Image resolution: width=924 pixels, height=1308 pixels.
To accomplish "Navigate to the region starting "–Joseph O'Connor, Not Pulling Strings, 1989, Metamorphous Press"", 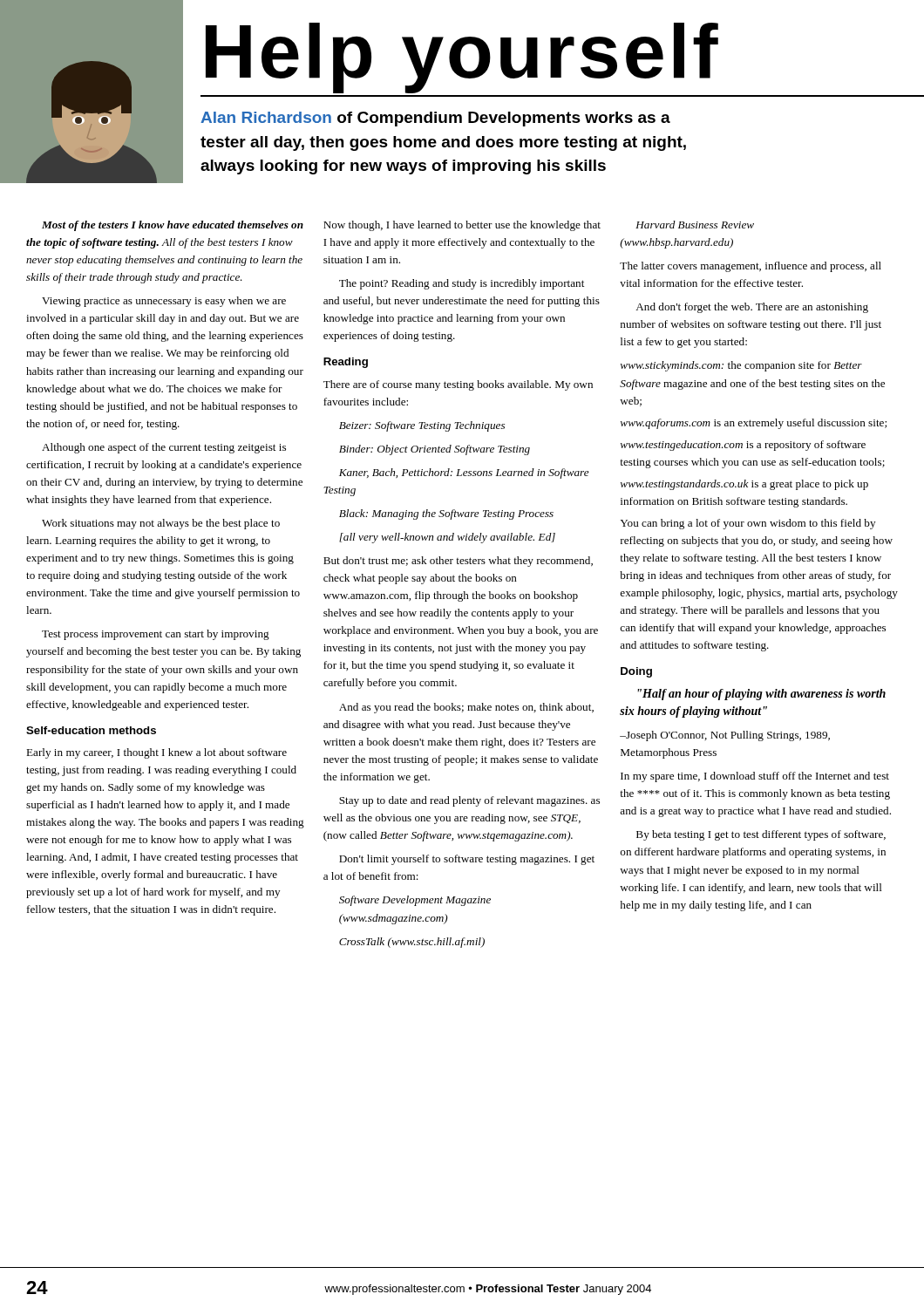I will [759, 744].
